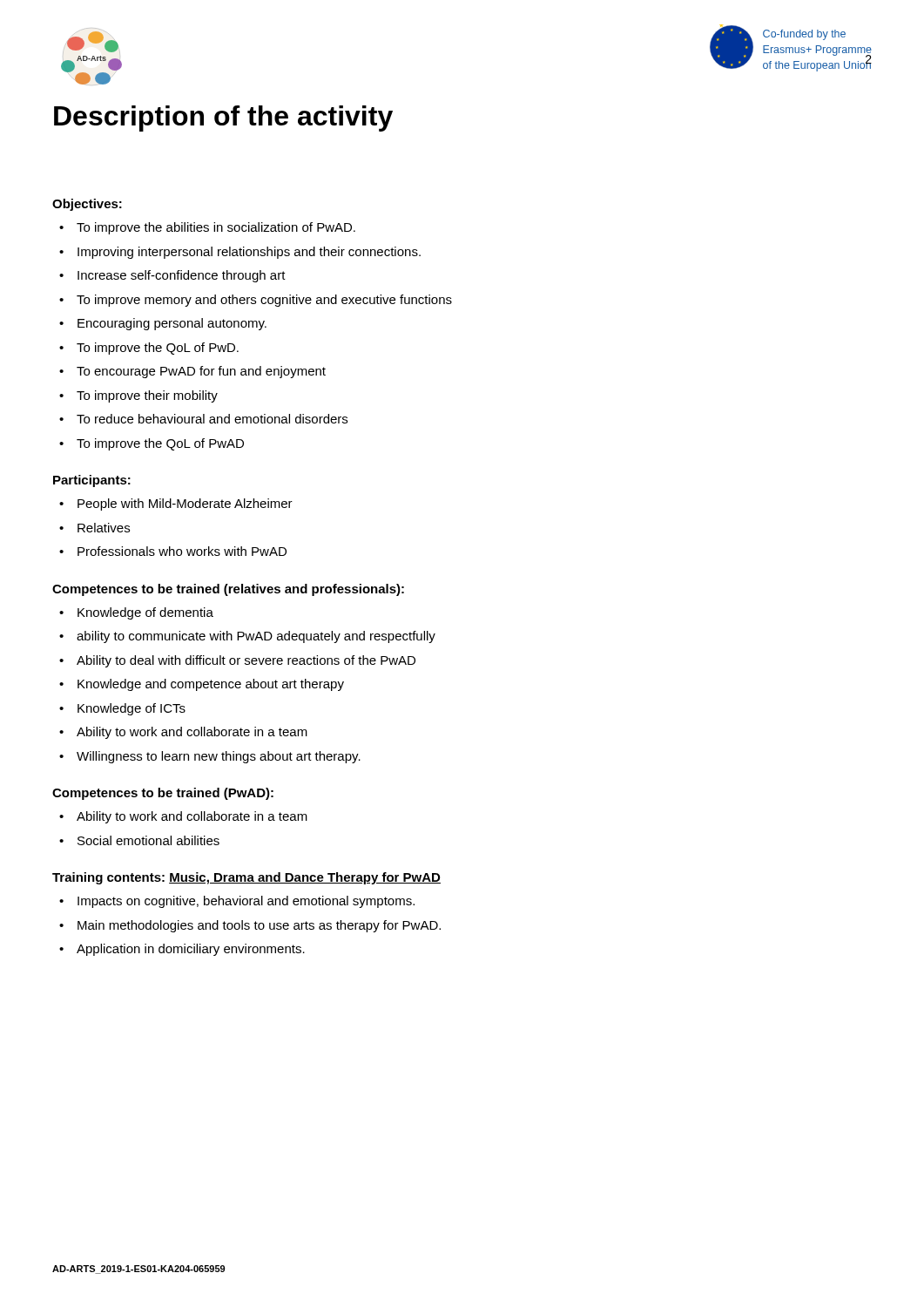The image size is (924, 1307).
Task: Select the text block starting "Willingness to learn new things about art therapy."
Action: coord(219,755)
